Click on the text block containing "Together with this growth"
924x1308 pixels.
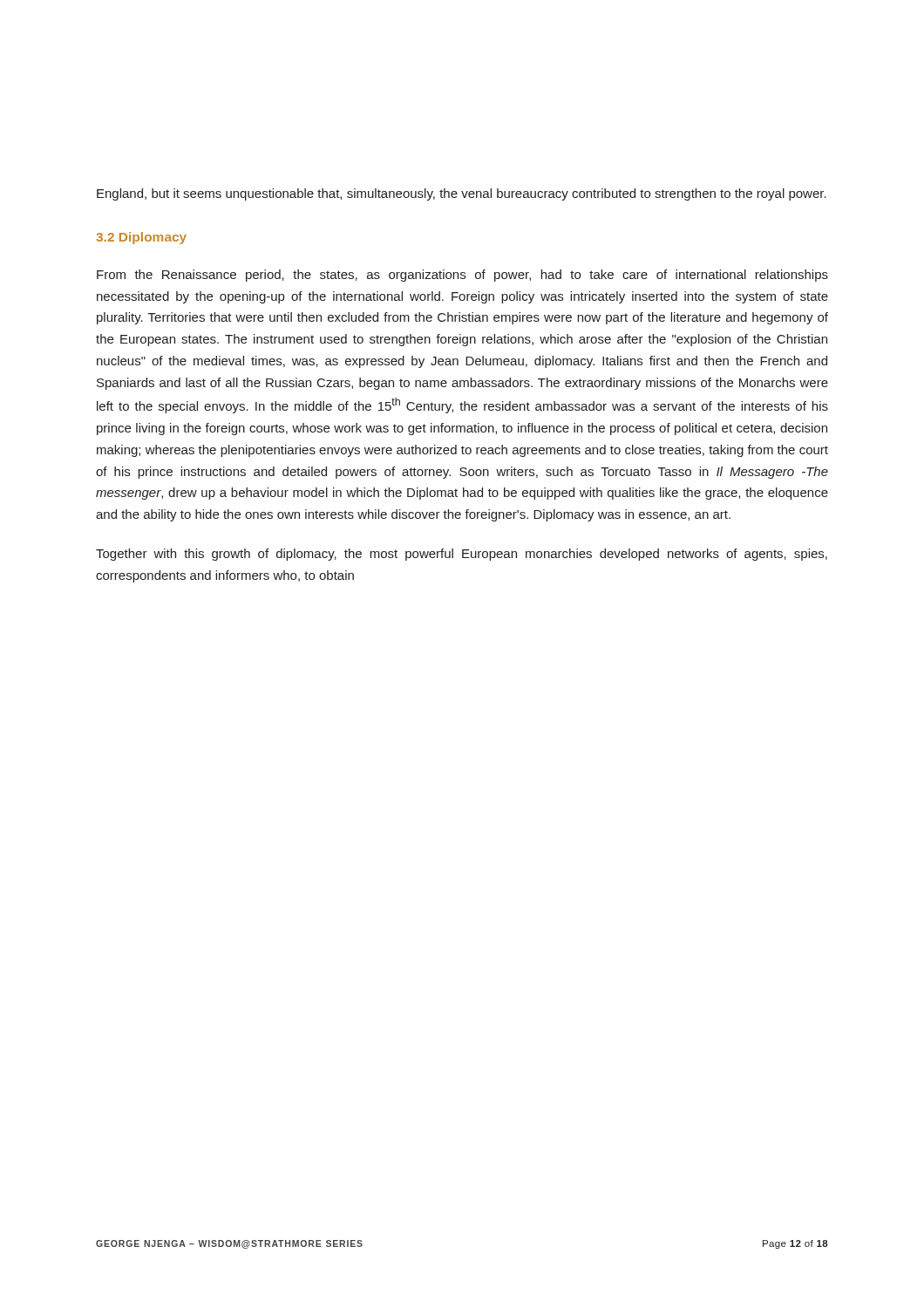[462, 564]
